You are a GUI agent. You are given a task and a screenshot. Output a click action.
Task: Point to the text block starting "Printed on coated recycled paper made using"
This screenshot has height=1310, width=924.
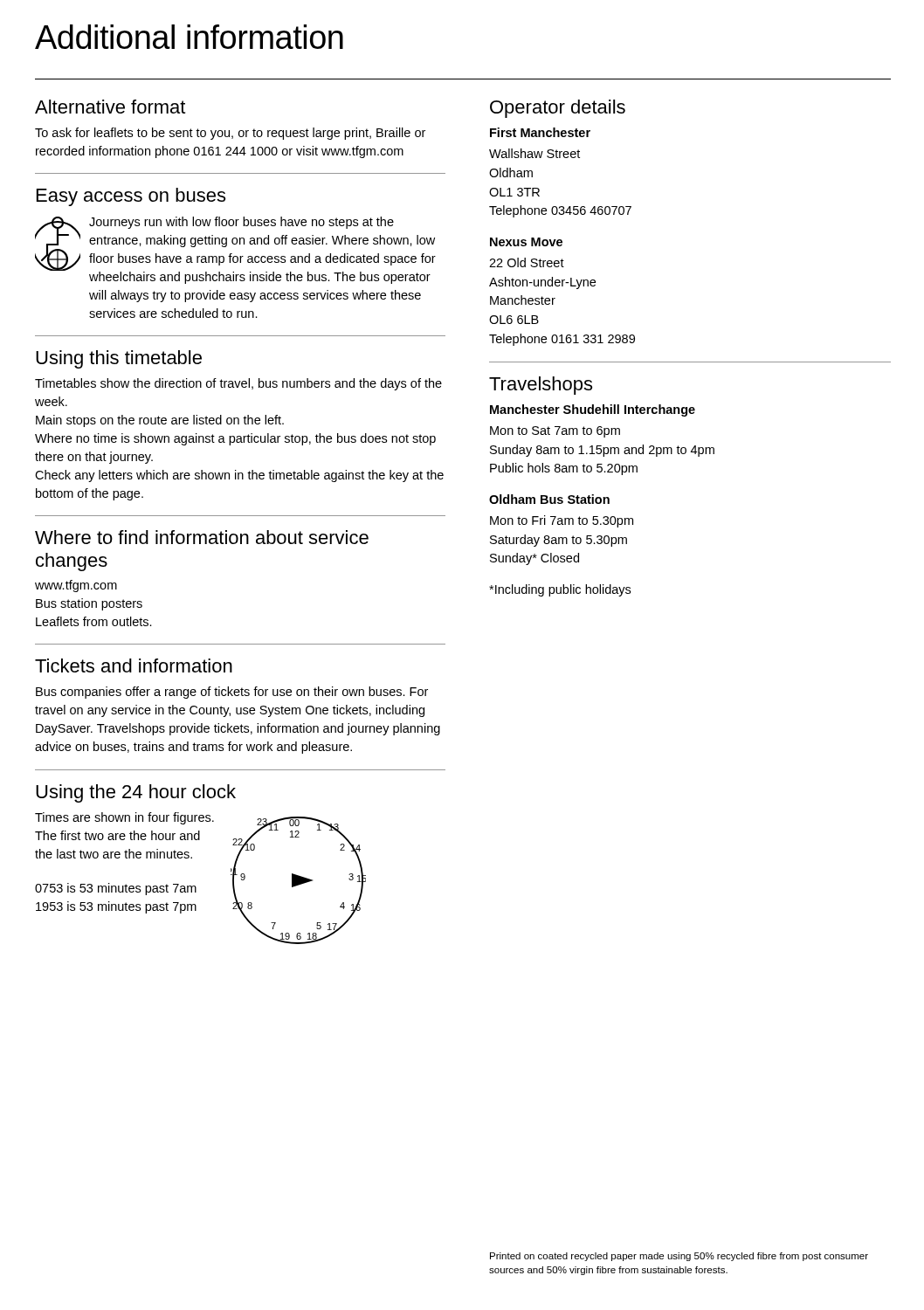click(679, 1263)
